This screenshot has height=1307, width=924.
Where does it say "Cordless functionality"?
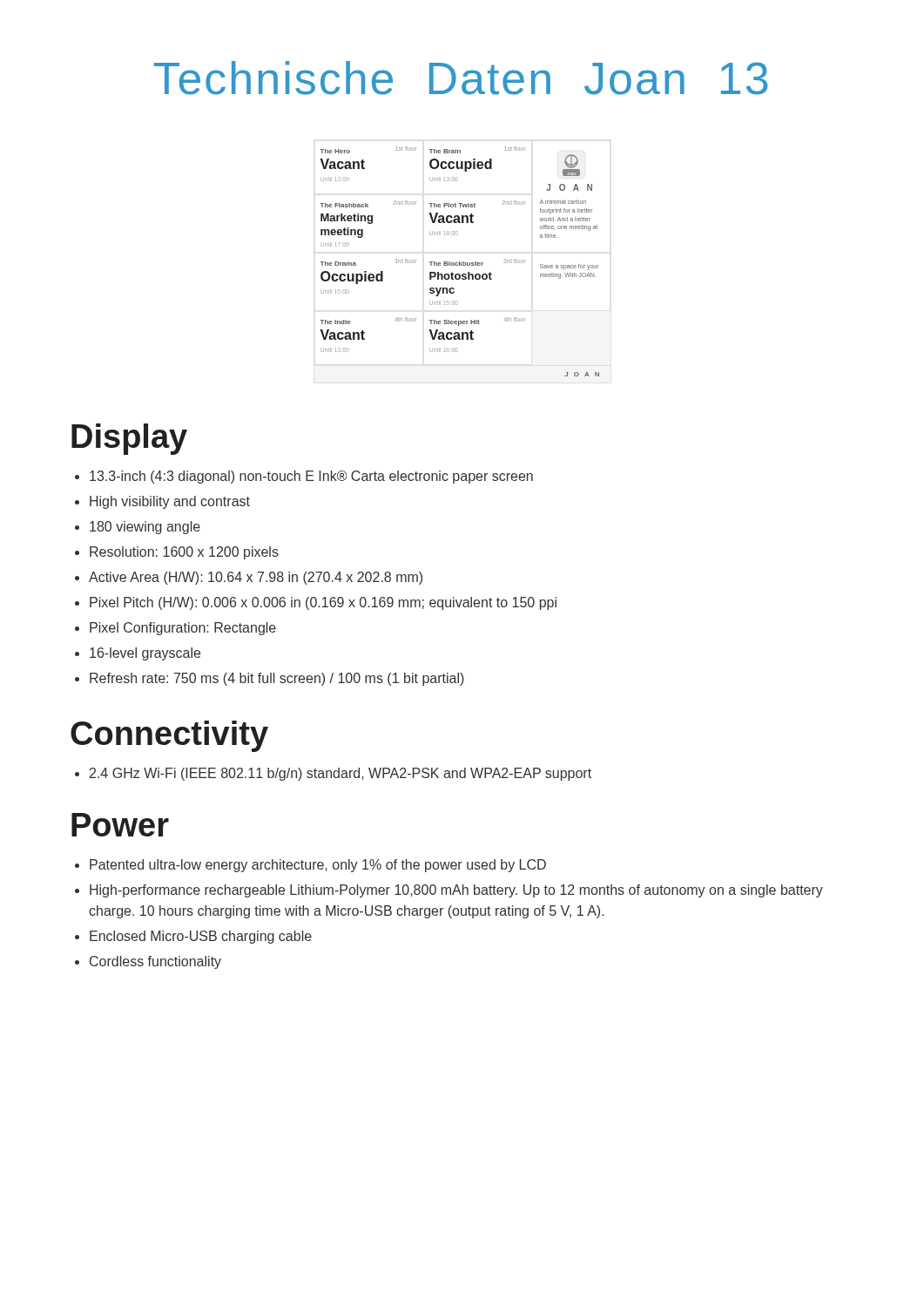coord(155,962)
